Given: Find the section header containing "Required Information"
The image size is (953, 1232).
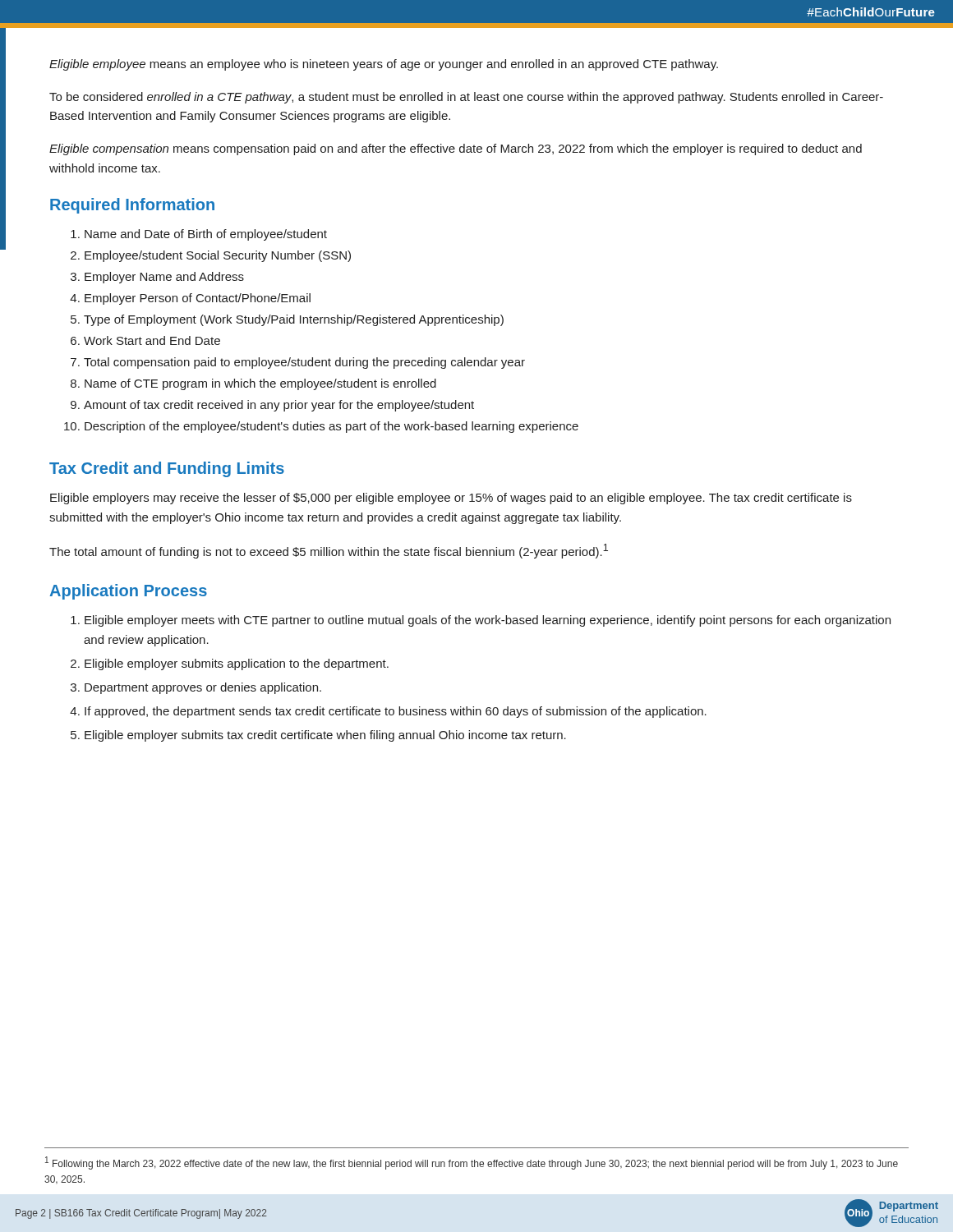Looking at the screenshot, I should coord(132,205).
